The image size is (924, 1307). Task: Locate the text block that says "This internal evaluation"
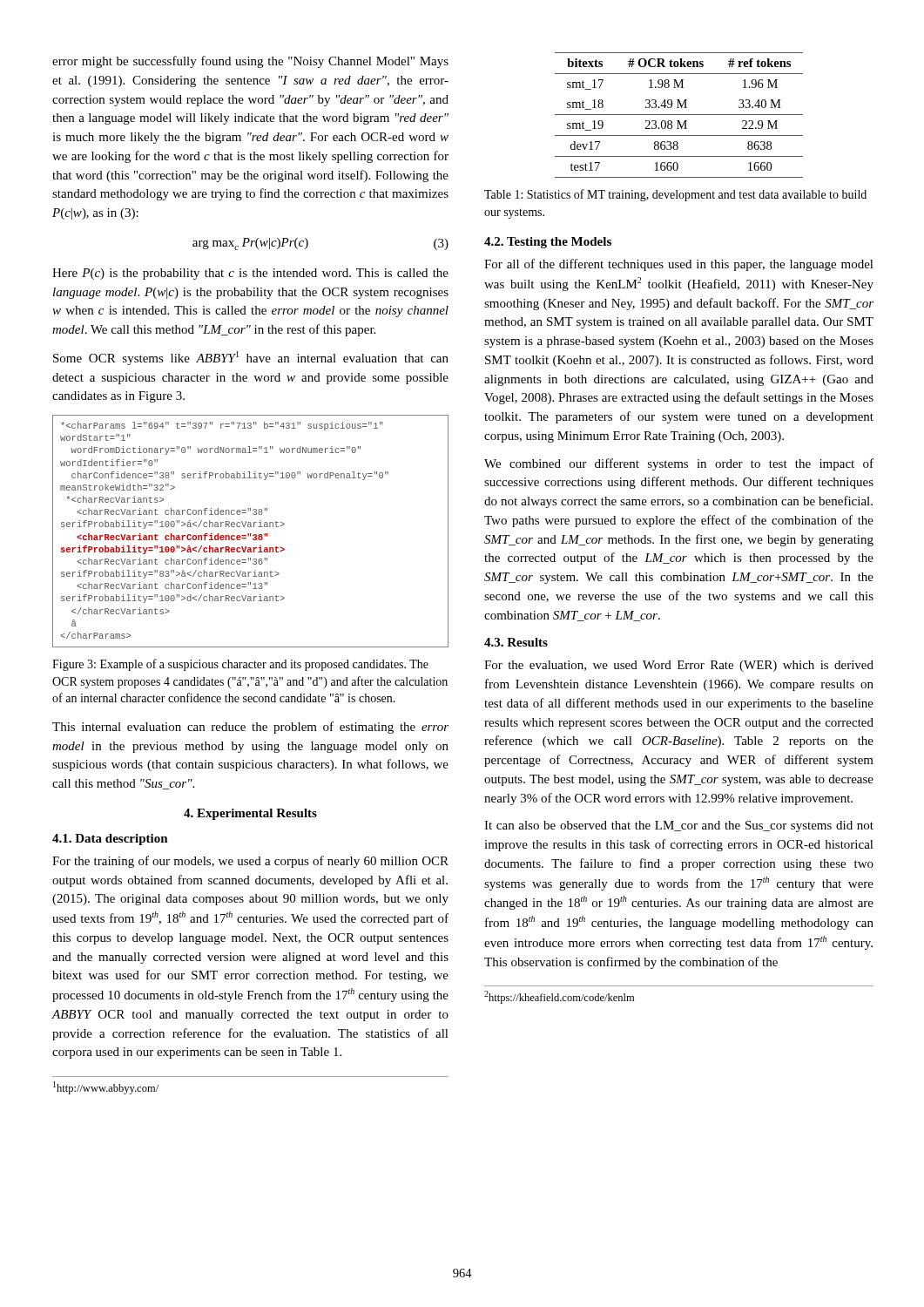tap(250, 755)
